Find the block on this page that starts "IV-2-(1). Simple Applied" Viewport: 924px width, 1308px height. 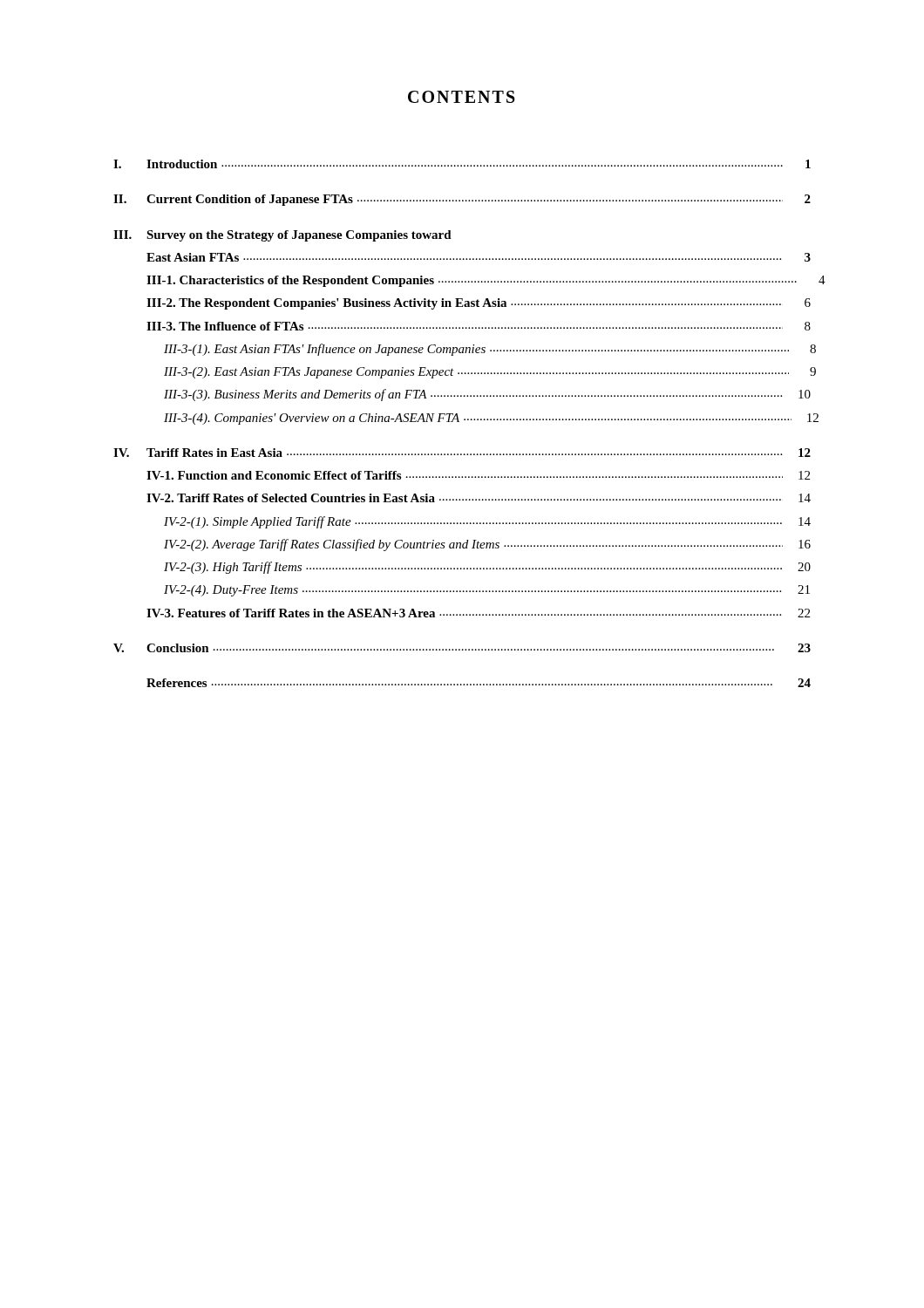pyautogui.click(x=487, y=521)
